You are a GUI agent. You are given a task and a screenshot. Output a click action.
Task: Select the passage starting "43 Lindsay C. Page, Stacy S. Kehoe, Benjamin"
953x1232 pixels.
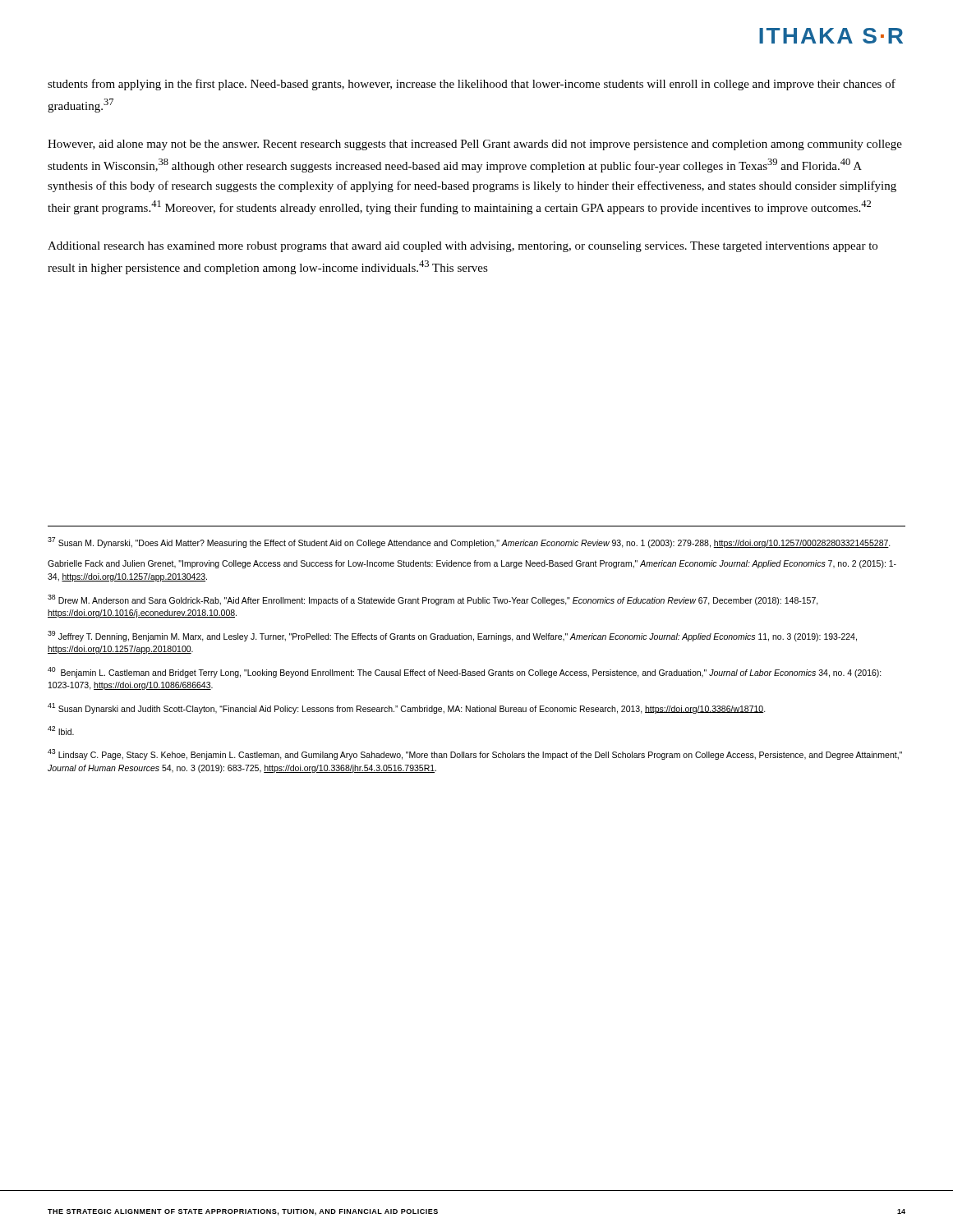point(475,760)
